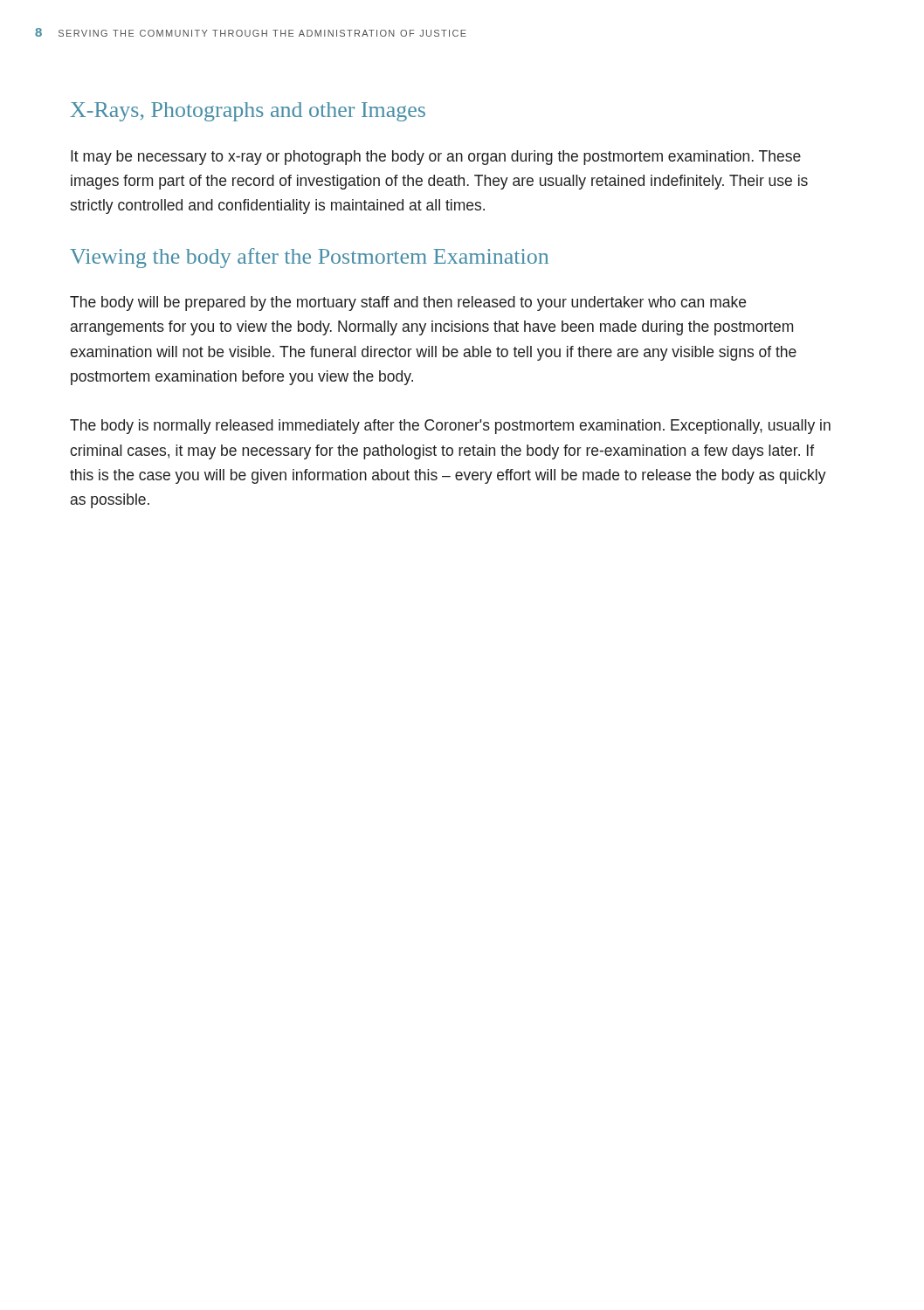Click the passage that begins "The body will be"

click(x=453, y=339)
